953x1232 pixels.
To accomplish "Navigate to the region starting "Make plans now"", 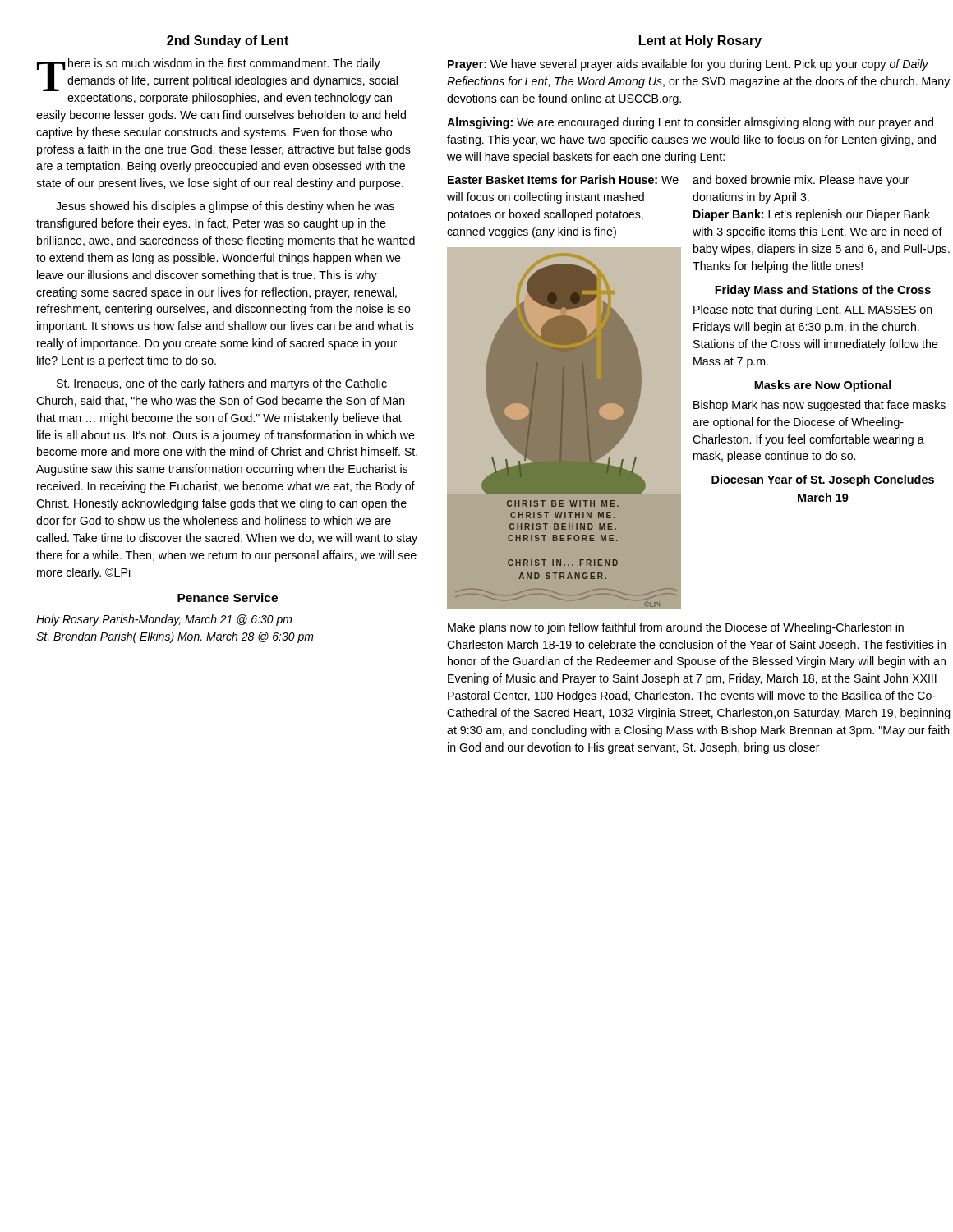I will pos(699,687).
